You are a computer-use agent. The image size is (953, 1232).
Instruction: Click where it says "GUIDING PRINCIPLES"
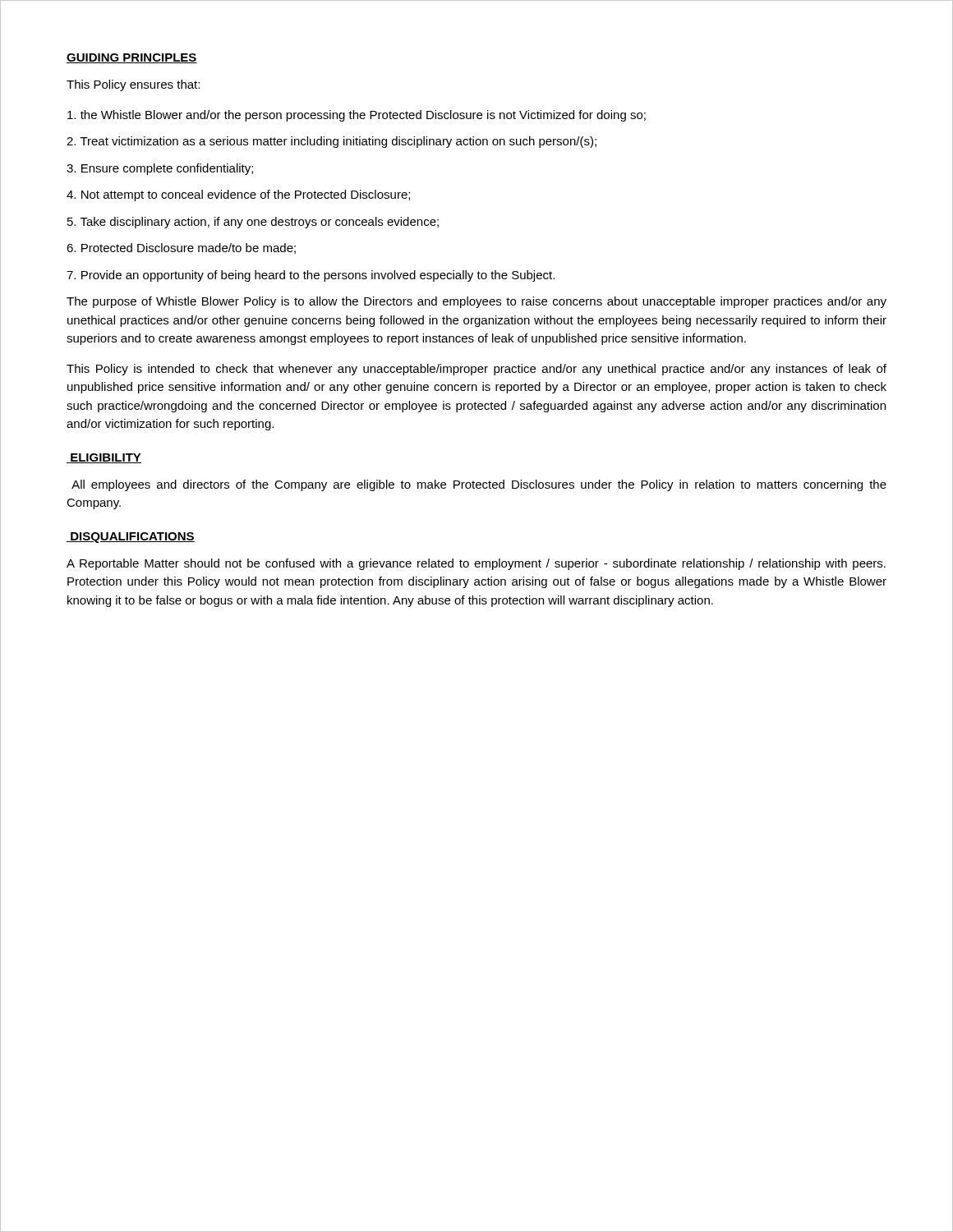[132, 57]
